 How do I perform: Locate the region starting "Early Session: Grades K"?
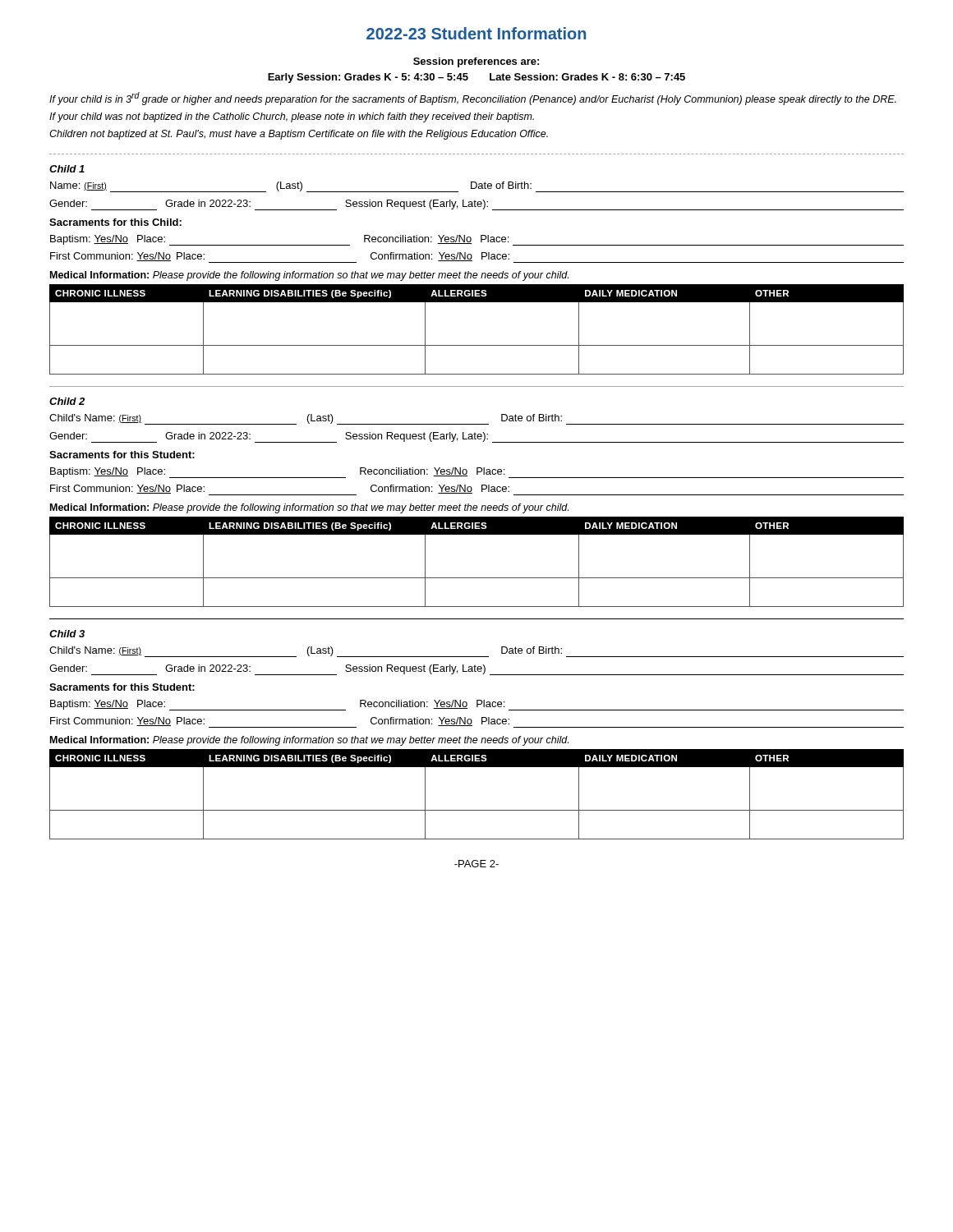(x=476, y=77)
